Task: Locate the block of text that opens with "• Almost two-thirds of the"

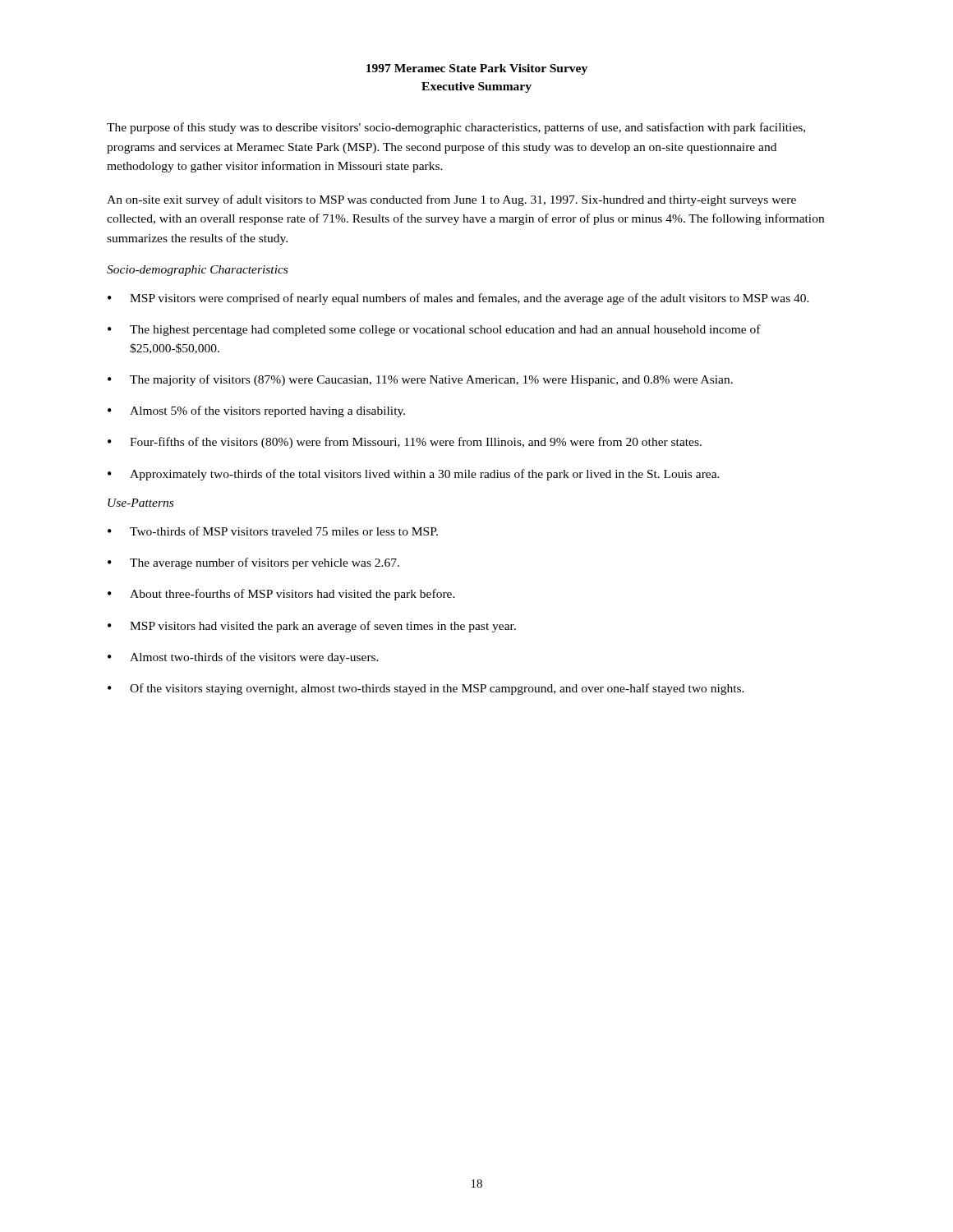Action: pos(243,658)
